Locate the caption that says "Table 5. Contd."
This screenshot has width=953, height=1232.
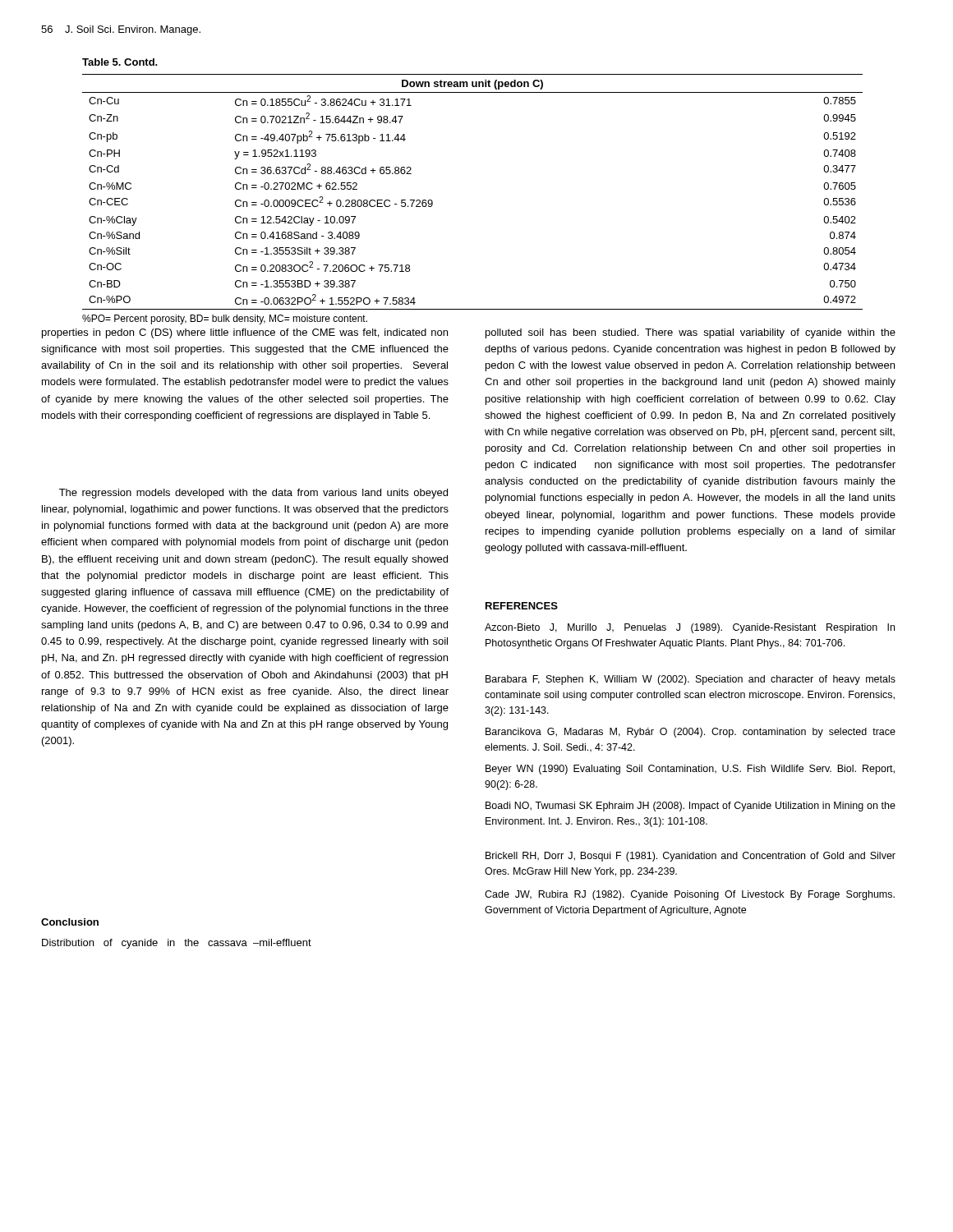point(120,62)
